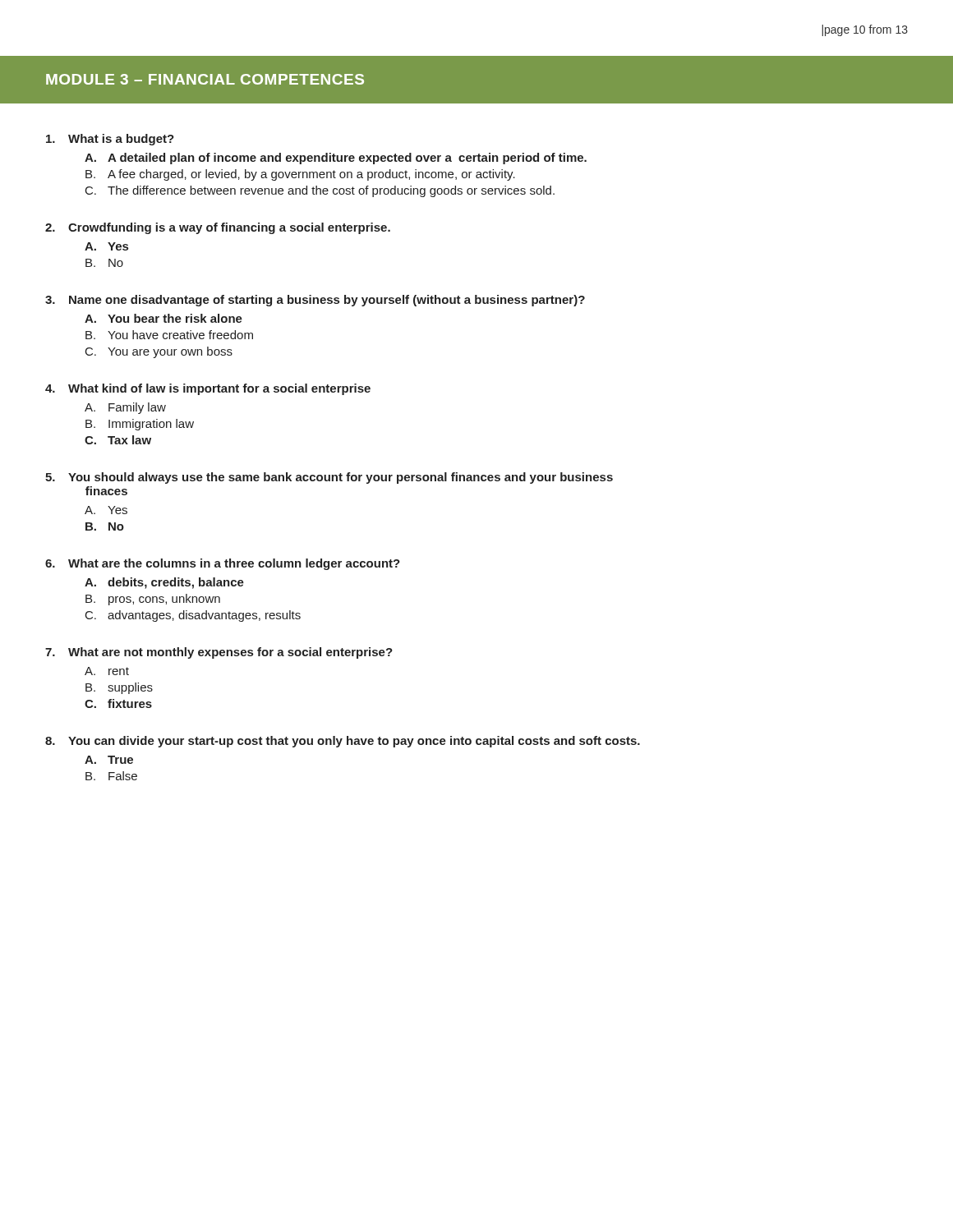Find the block on this page that starts "8. You can divide"
The height and width of the screenshot is (1232, 953).
pos(343,742)
